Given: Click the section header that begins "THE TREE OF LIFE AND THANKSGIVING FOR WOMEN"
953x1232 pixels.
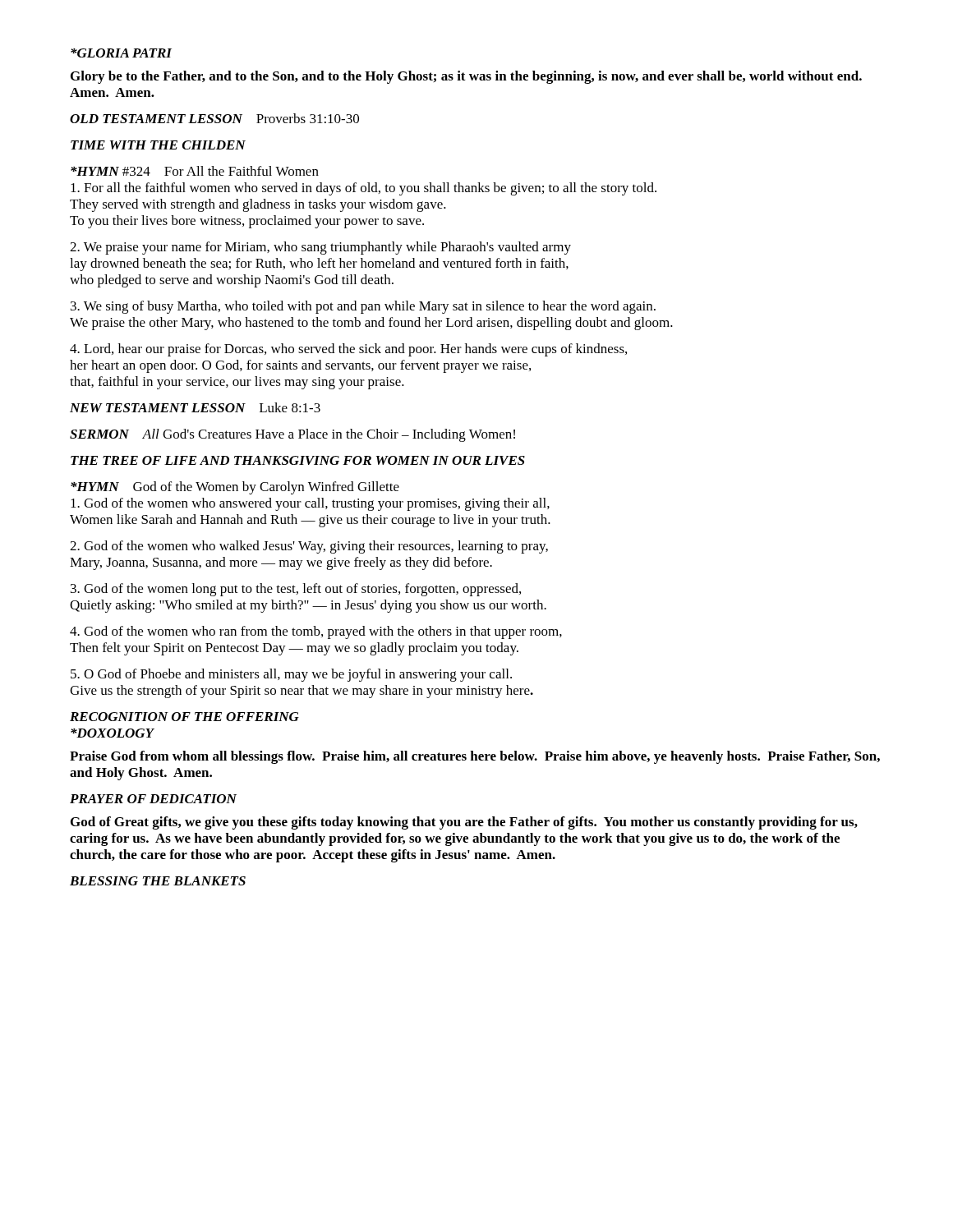Looking at the screenshot, I should [x=297, y=460].
